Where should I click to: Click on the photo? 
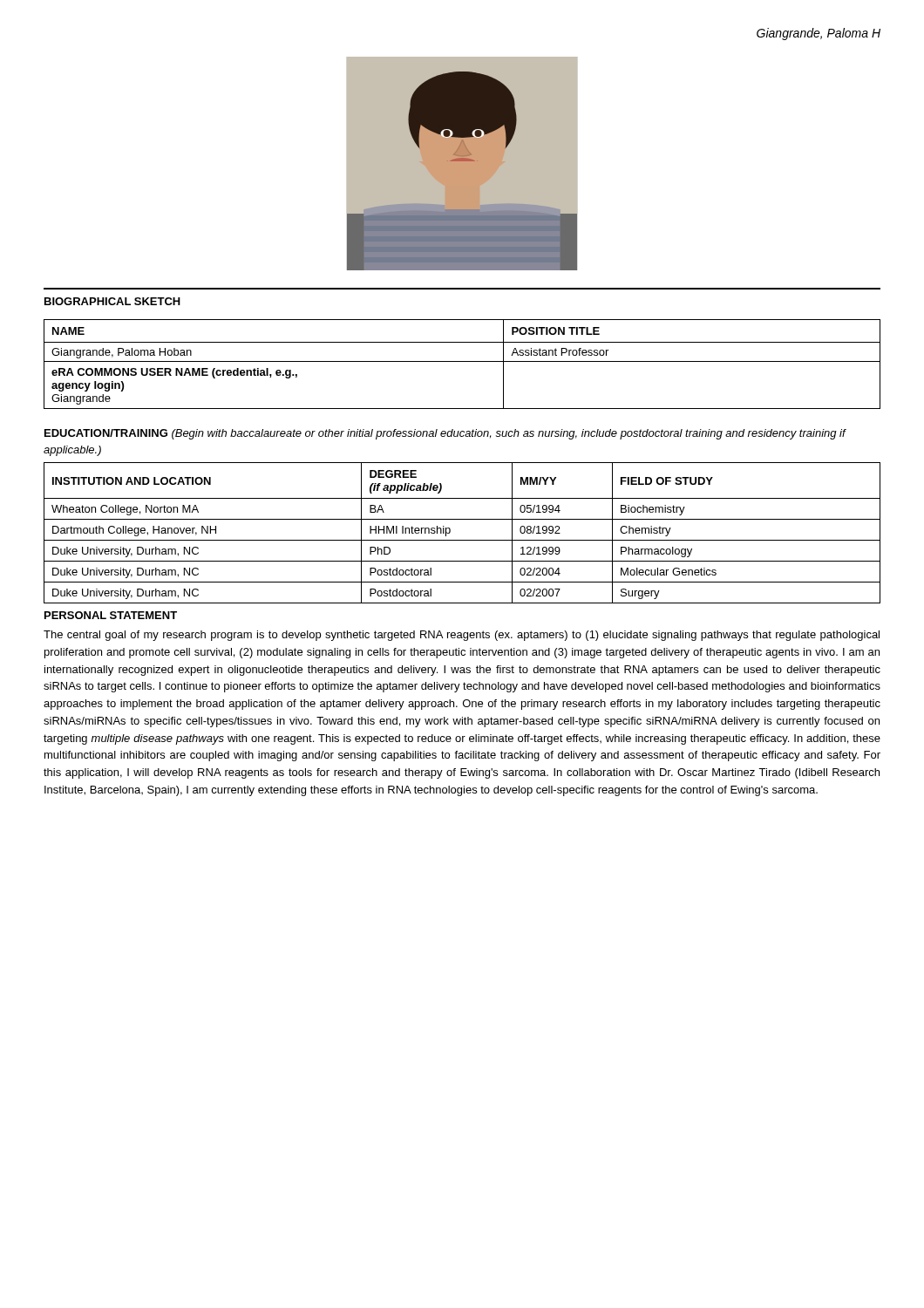click(x=462, y=164)
